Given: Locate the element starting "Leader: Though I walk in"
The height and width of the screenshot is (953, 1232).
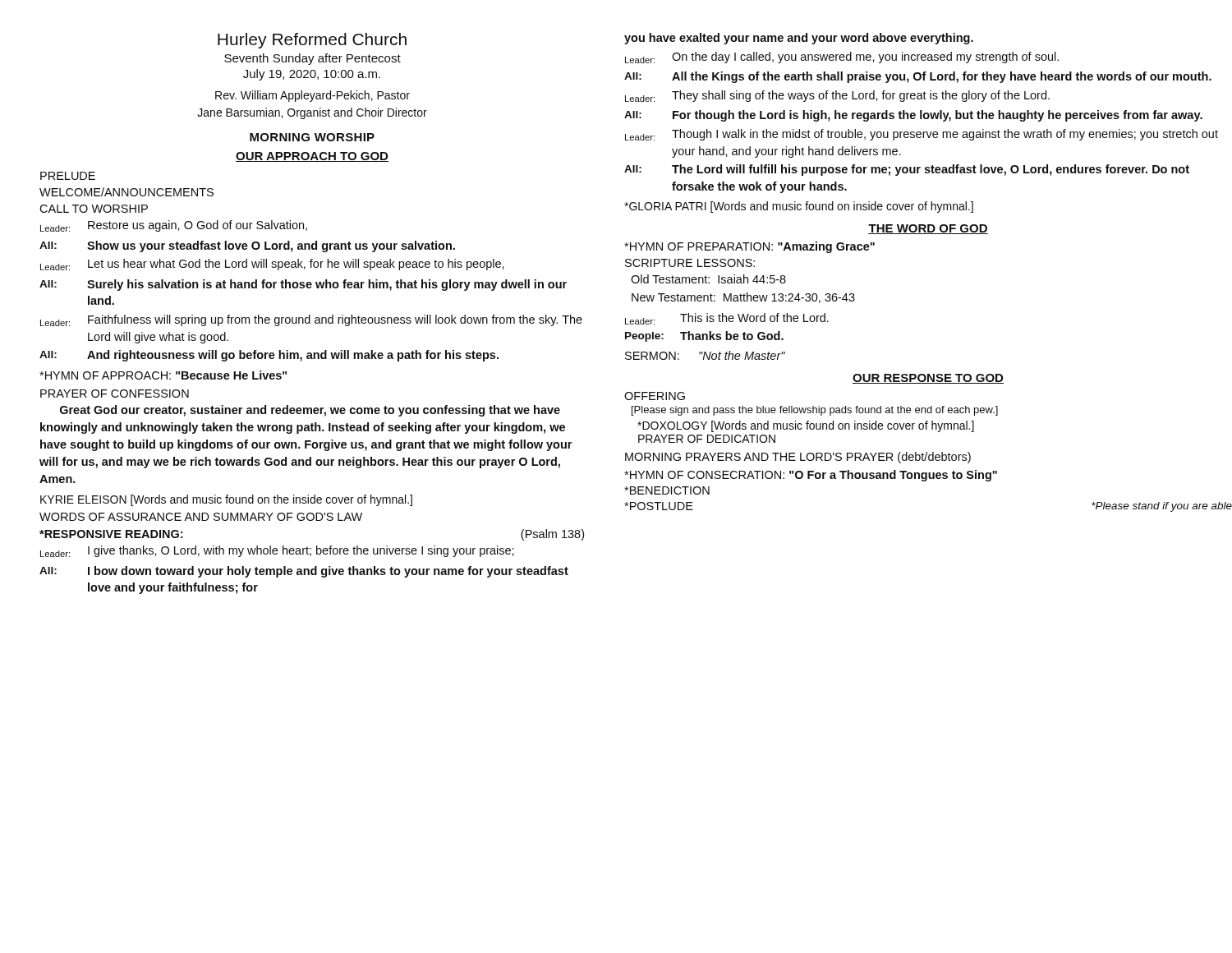Looking at the screenshot, I should click(x=928, y=143).
